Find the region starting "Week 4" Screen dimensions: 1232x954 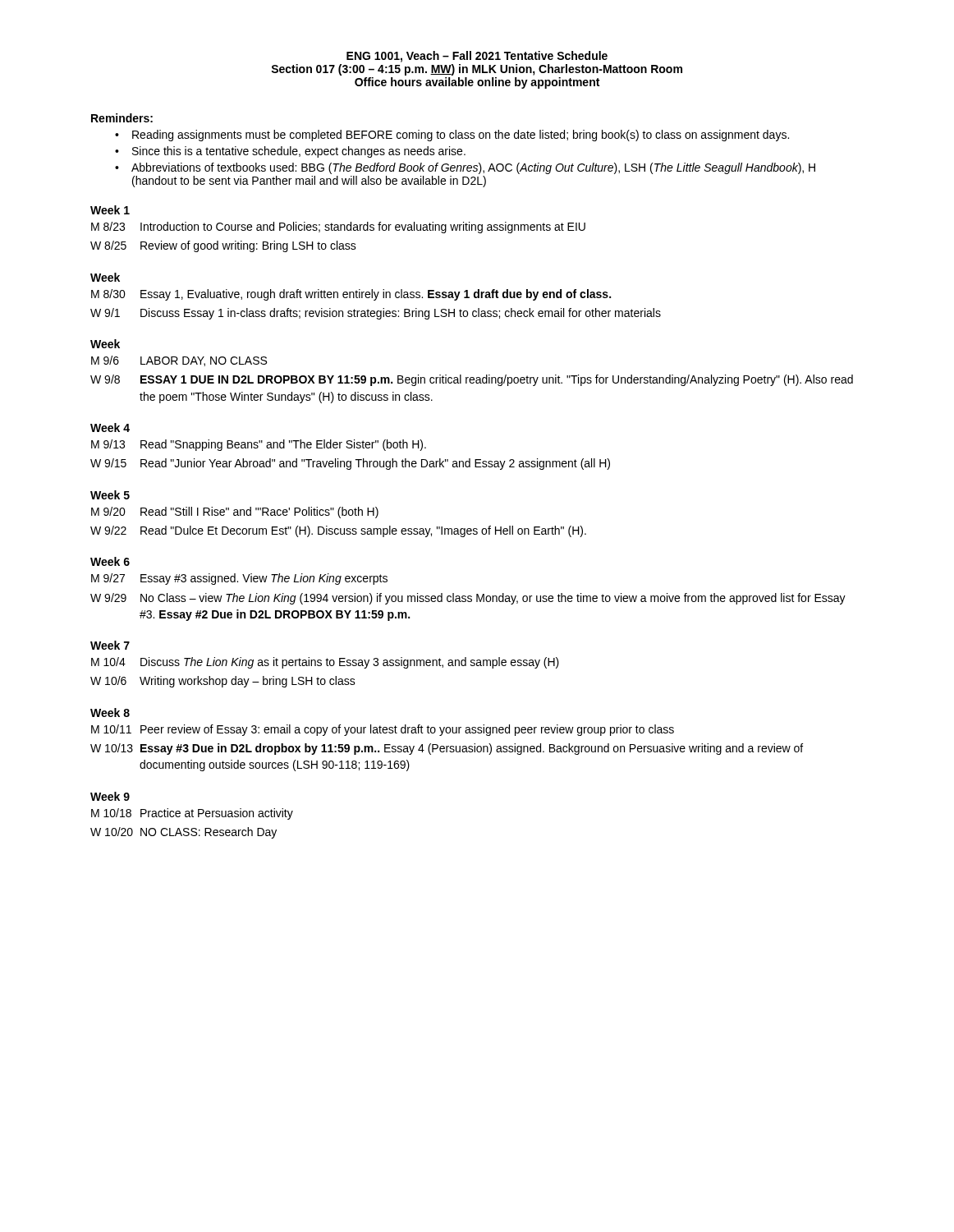click(x=110, y=428)
